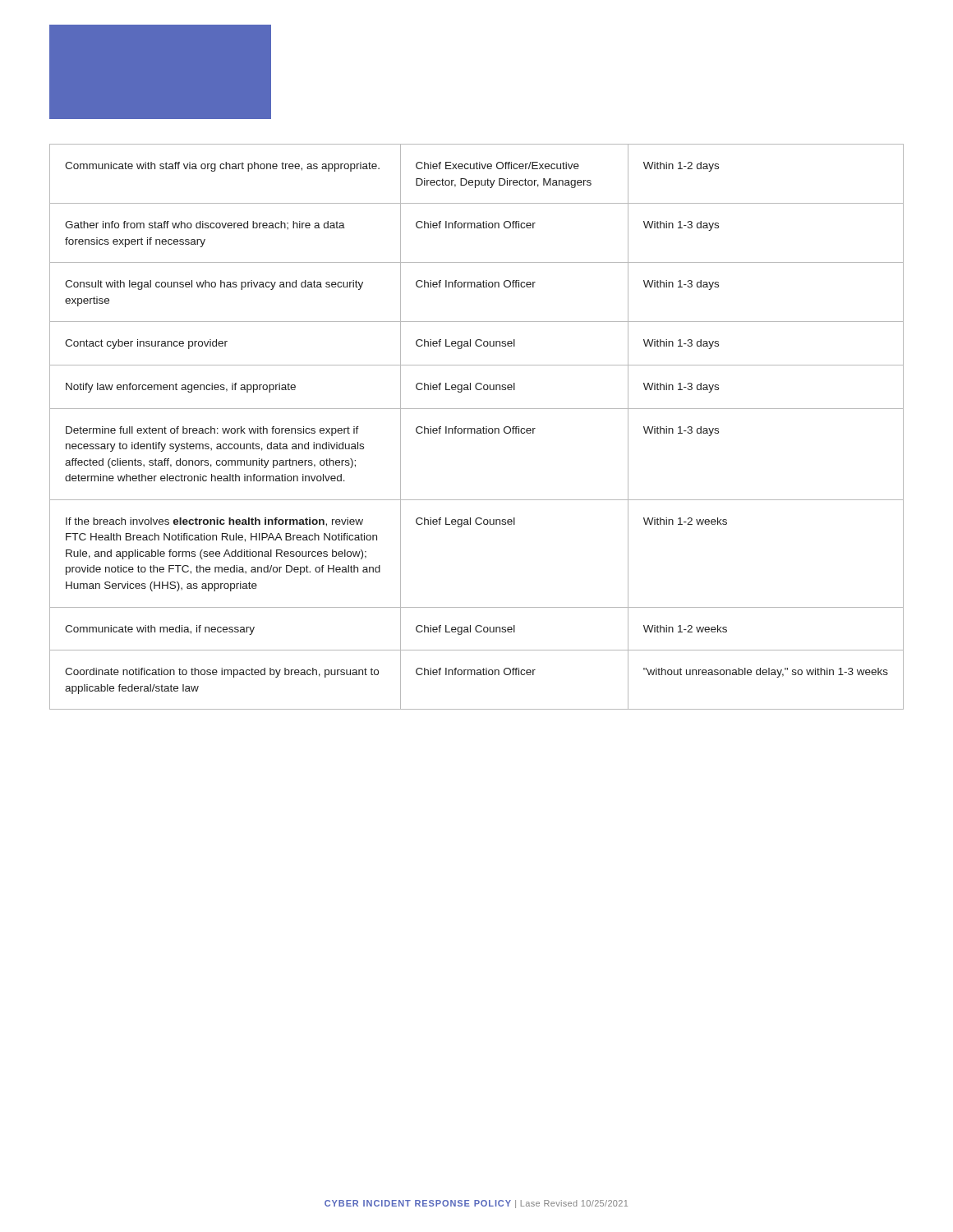Select a table
The image size is (953, 1232).
tap(476, 427)
